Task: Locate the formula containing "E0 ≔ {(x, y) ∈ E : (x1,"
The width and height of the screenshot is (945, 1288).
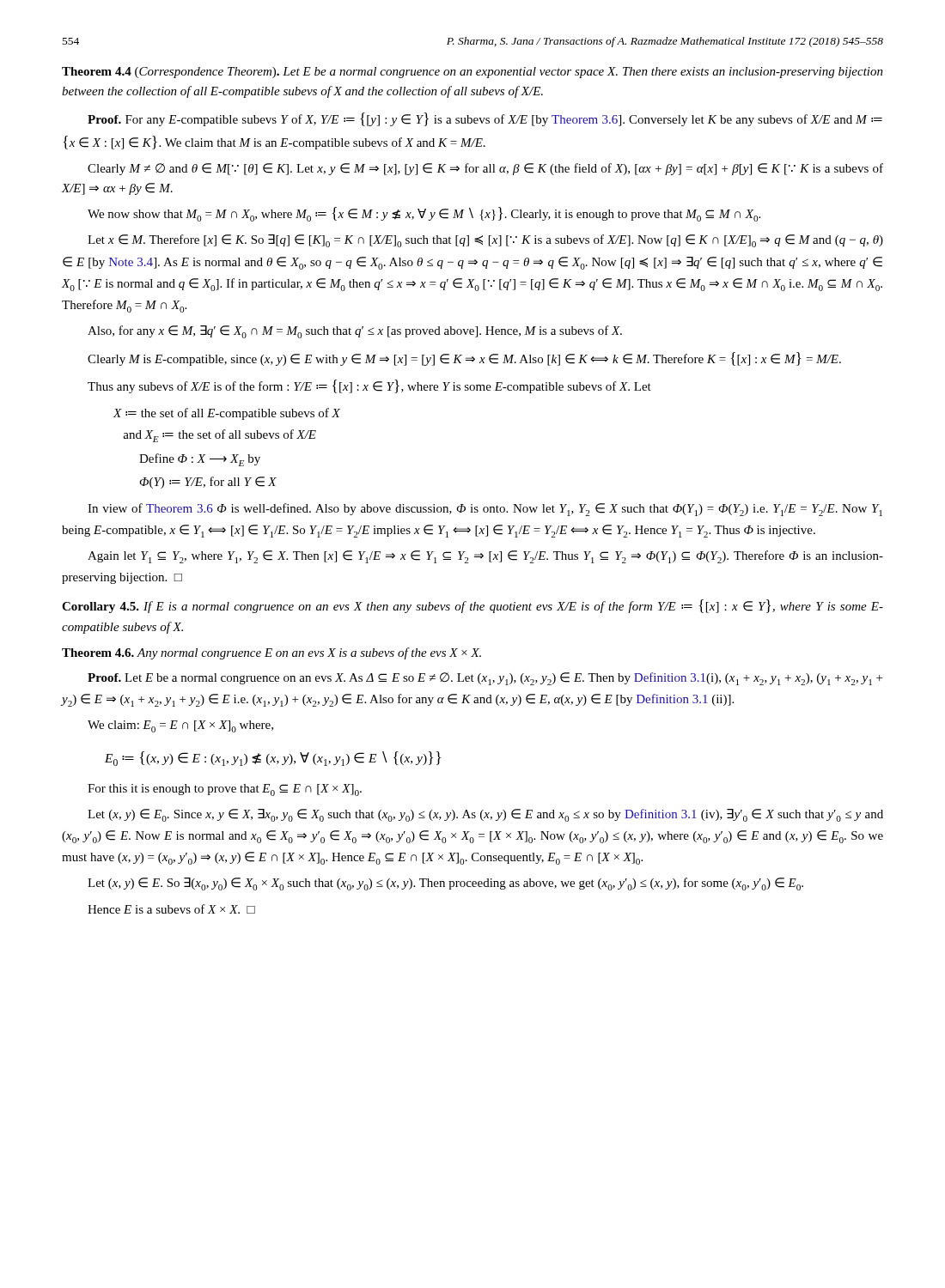Action: pyautogui.click(x=274, y=758)
